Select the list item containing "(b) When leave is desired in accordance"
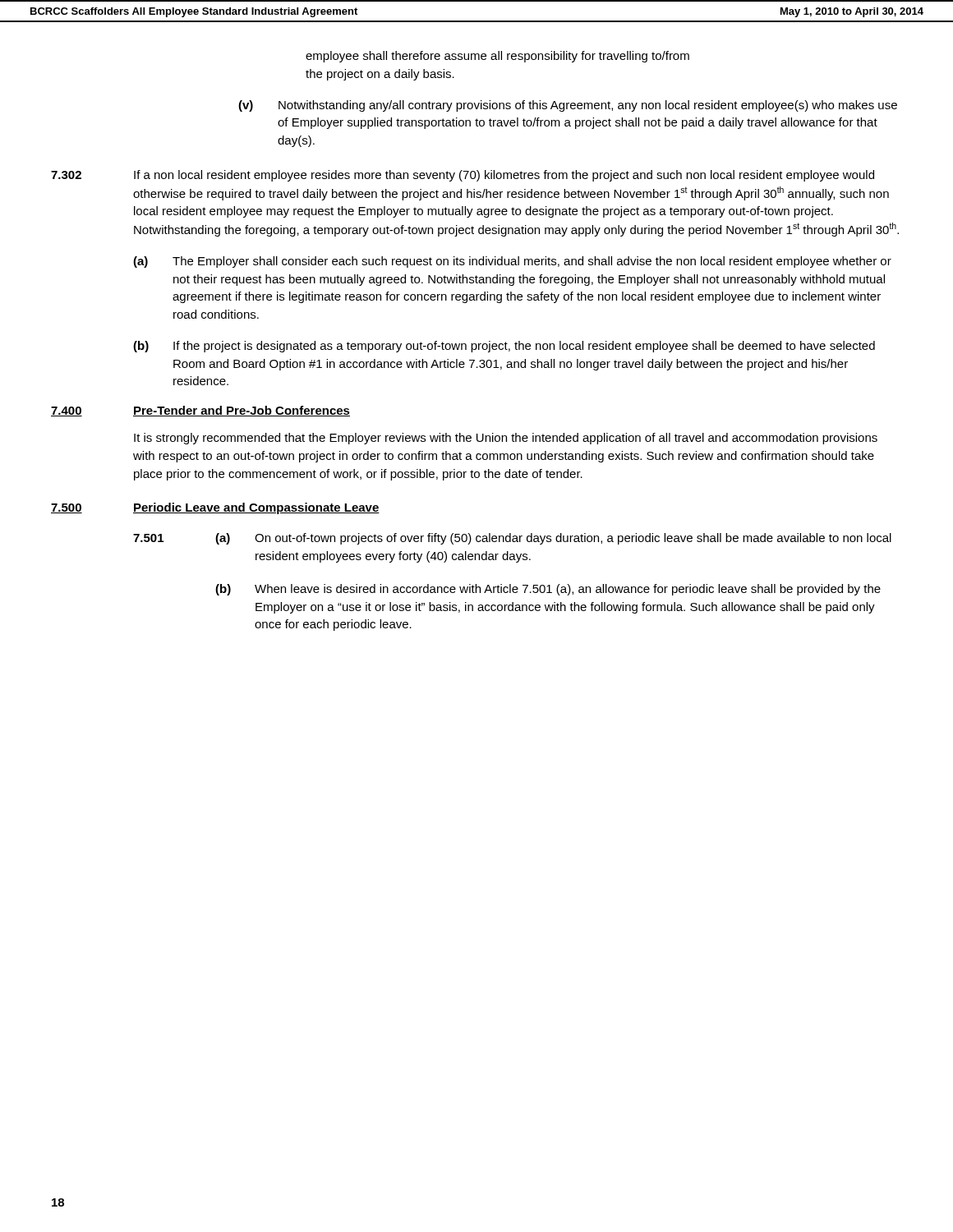Viewport: 953px width, 1232px height. pyautogui.click(x=518, y=606)
